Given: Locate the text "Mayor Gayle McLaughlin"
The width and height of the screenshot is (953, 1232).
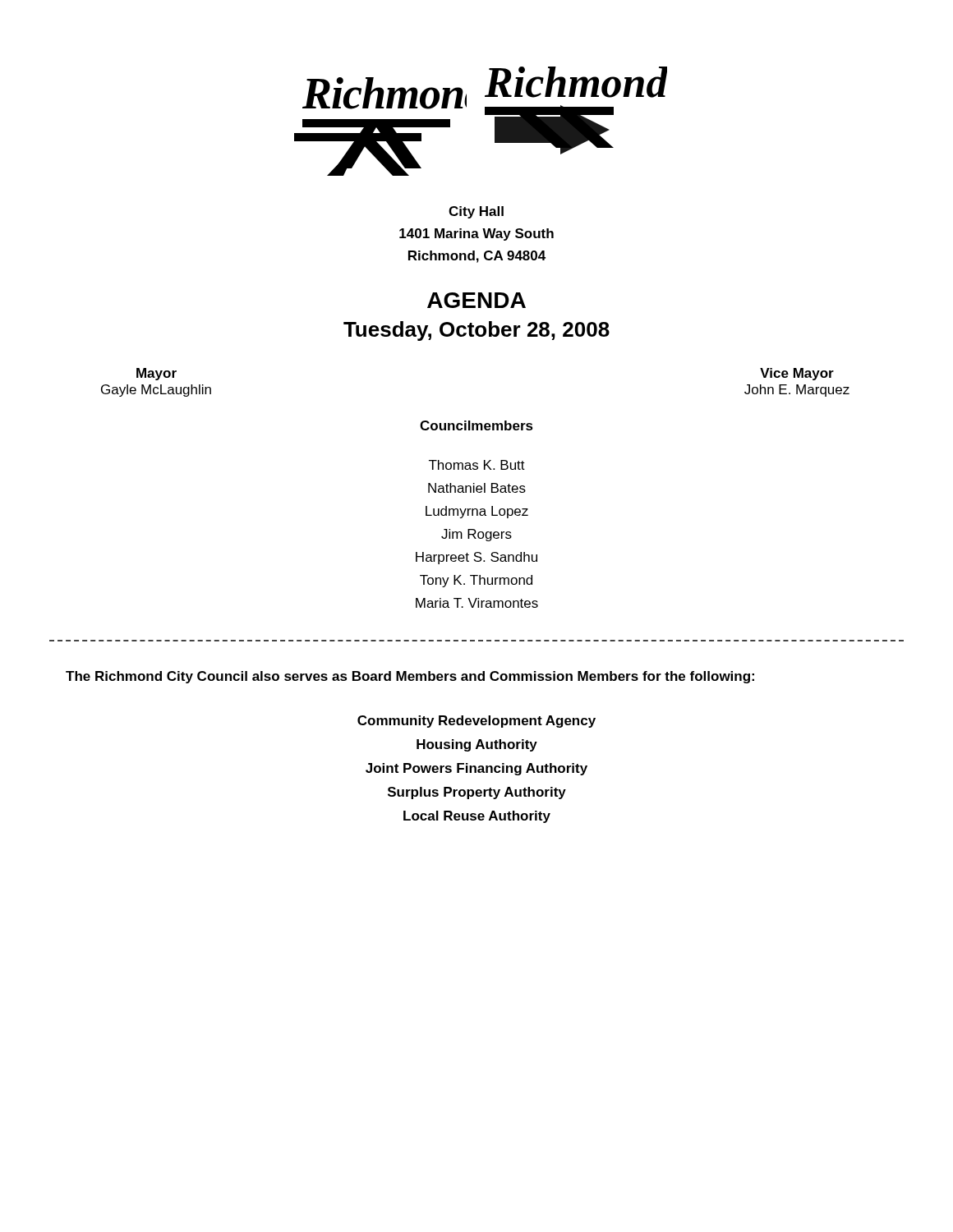Looking at the screenshot, I should [156, 382].
